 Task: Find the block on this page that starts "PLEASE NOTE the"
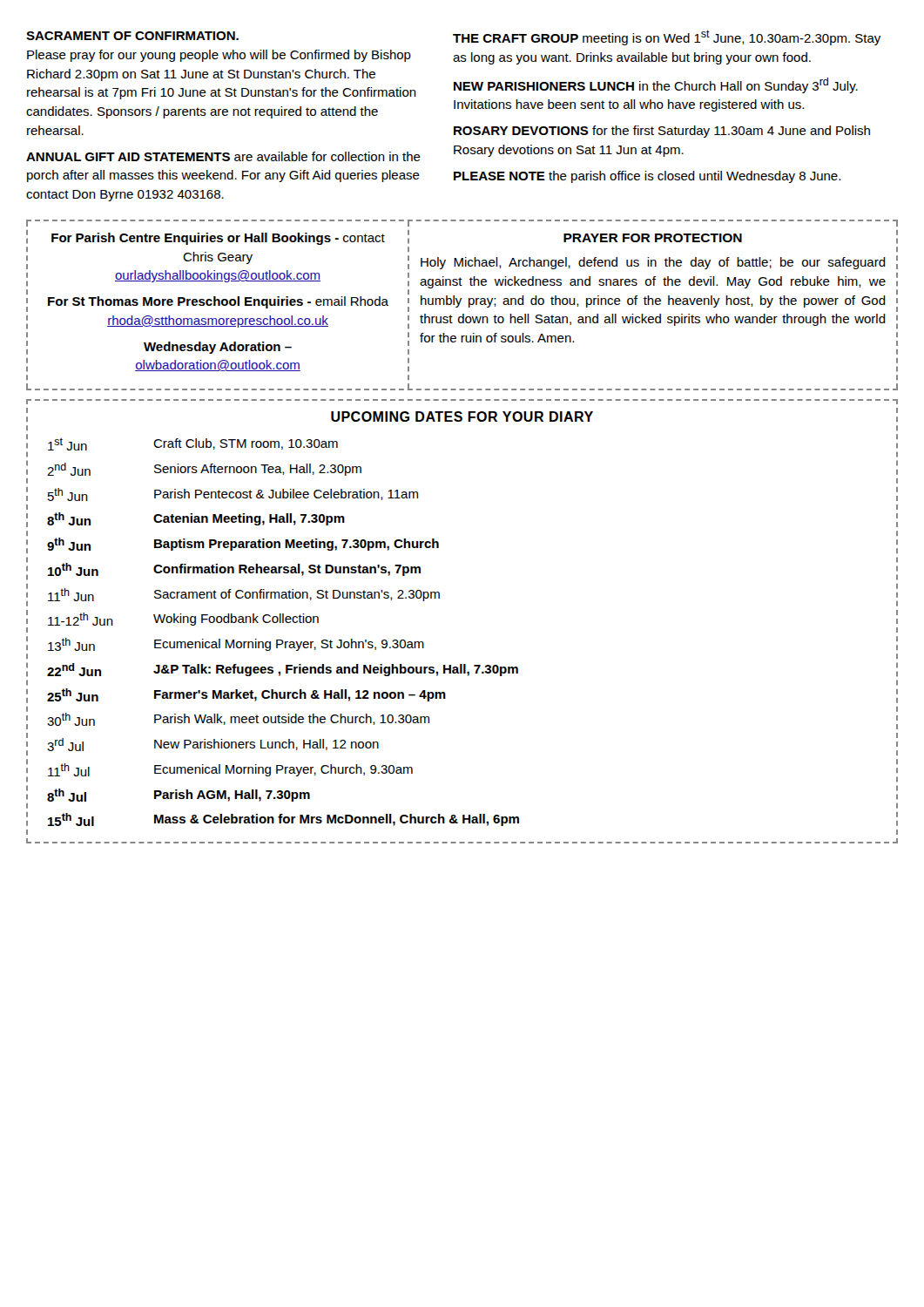(x=675, y=175)
